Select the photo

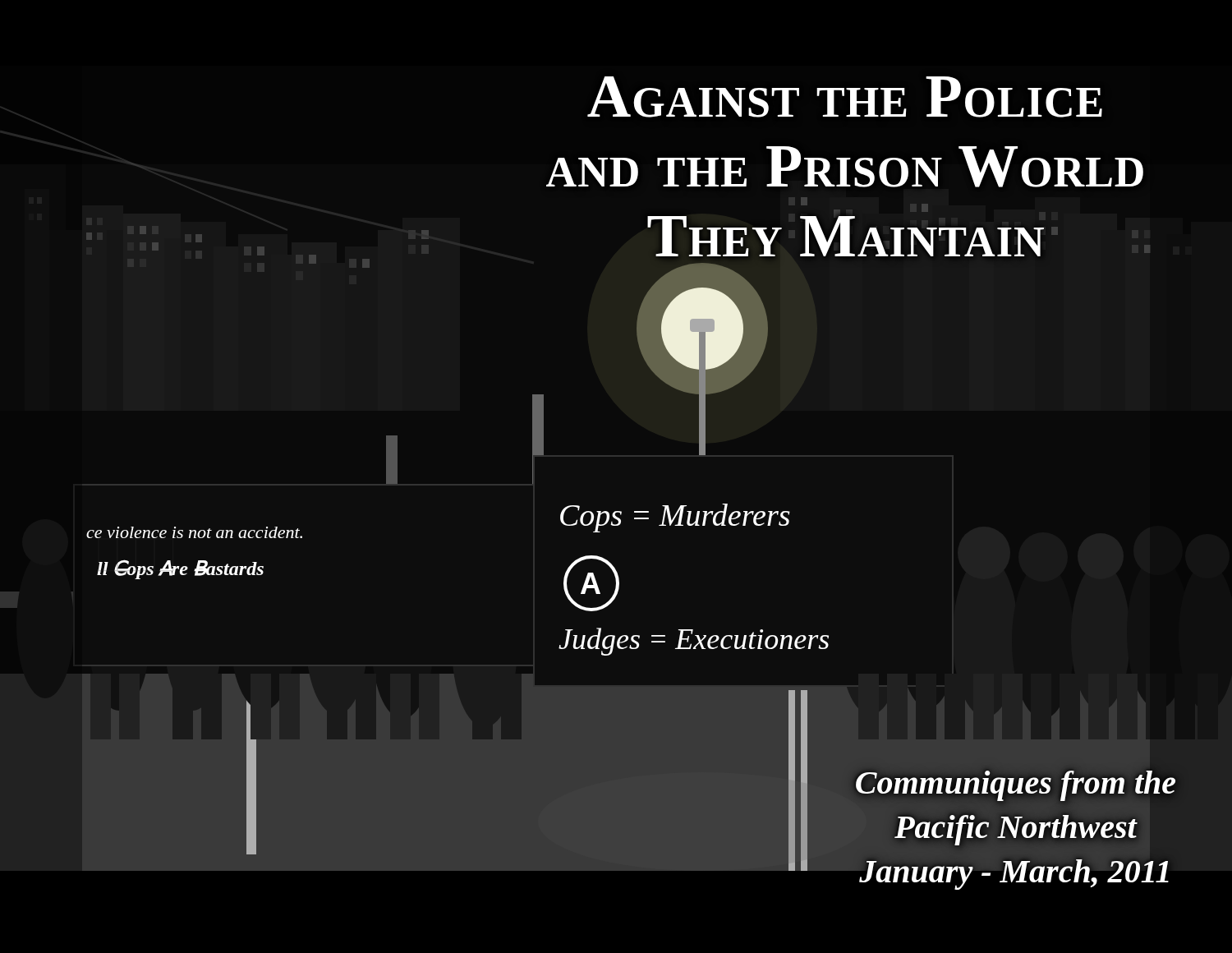(x=616, y=476)
